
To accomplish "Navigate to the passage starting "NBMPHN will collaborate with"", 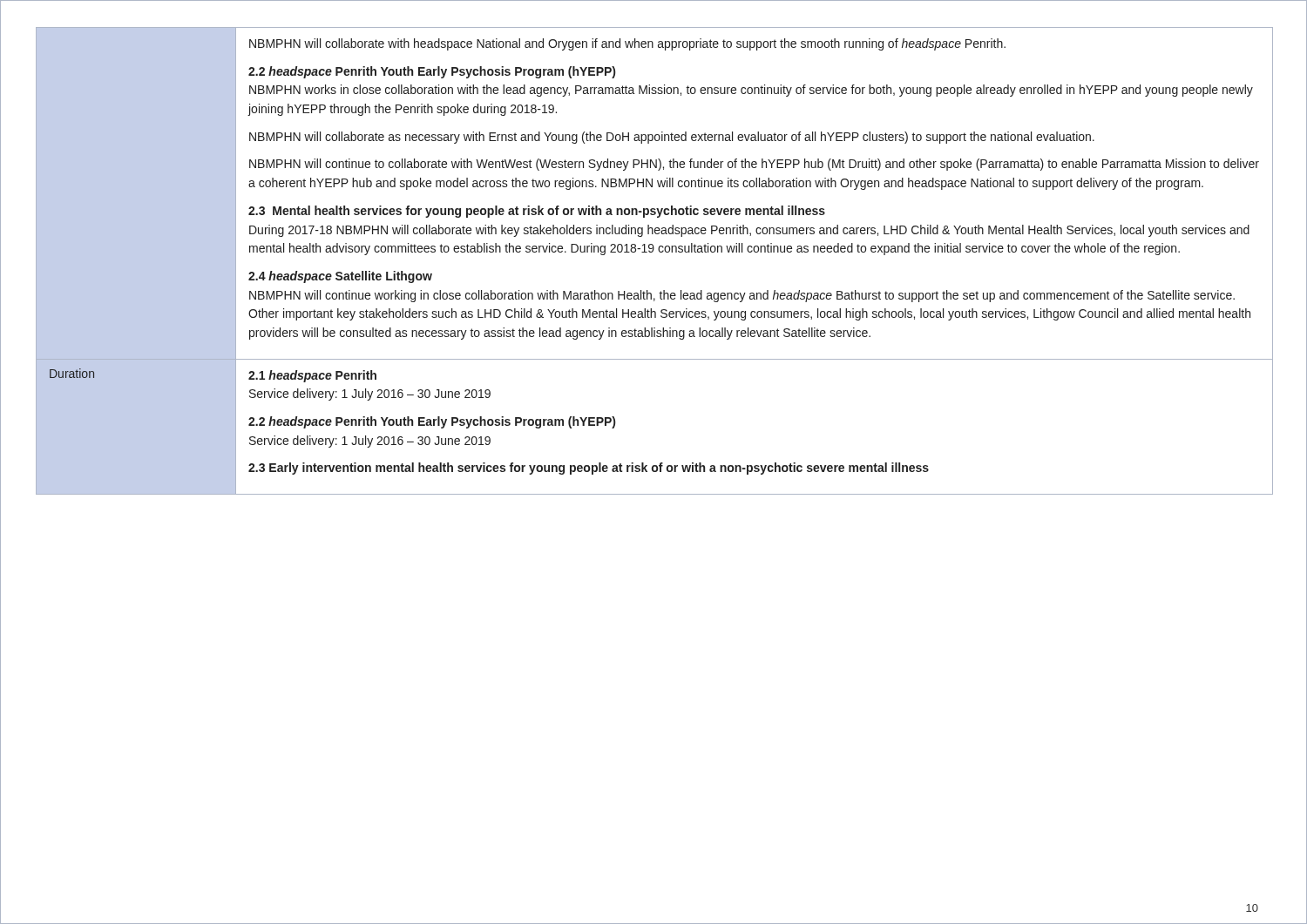I will tap(754, 189).
